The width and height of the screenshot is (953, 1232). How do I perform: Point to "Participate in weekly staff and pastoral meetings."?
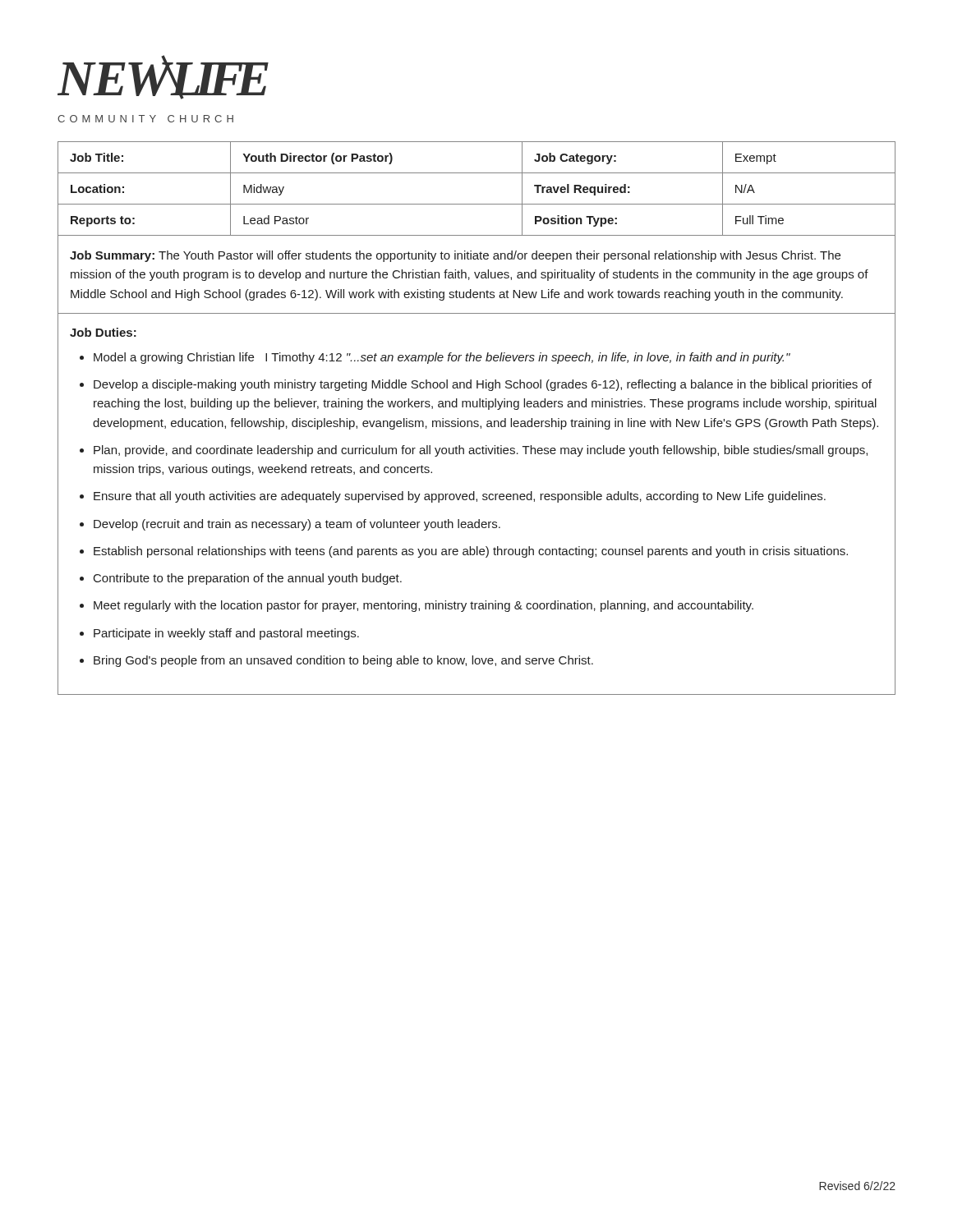coord(226,632)
